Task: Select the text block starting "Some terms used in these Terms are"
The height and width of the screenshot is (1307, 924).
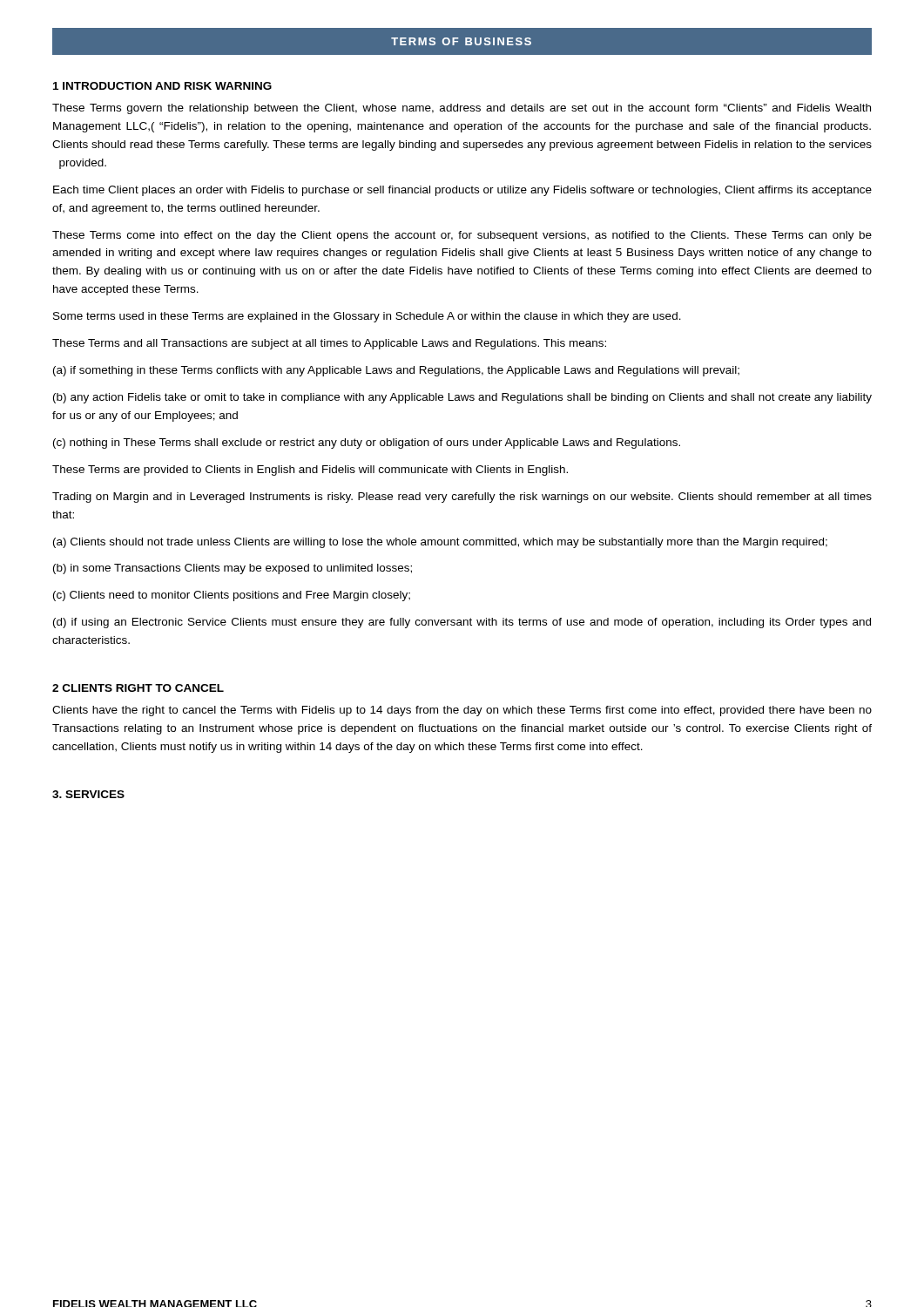Action: click(x=367, y=316)
